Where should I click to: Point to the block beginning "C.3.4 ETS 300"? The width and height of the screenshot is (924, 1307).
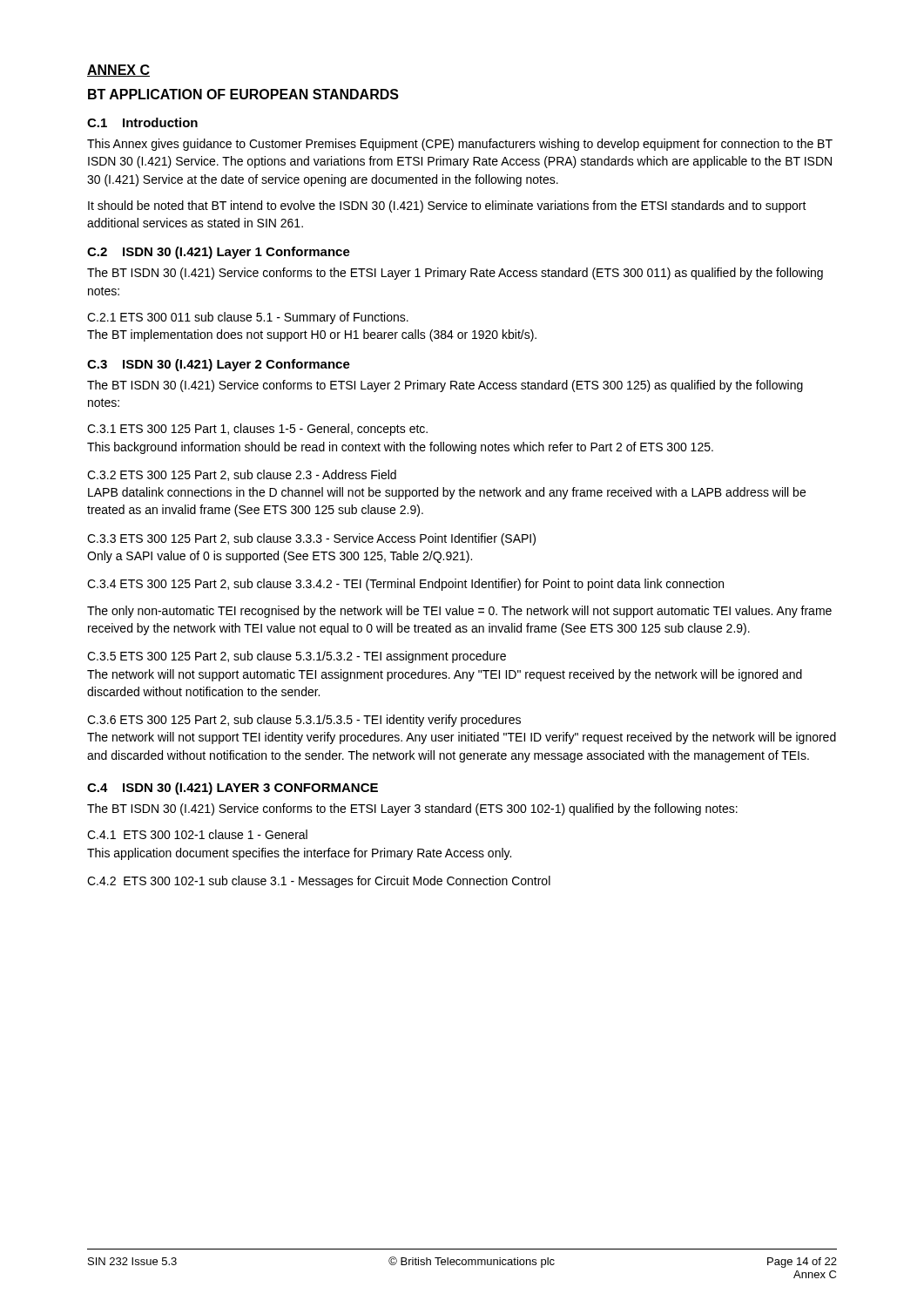pyautogui.click(x=406, y=584)
